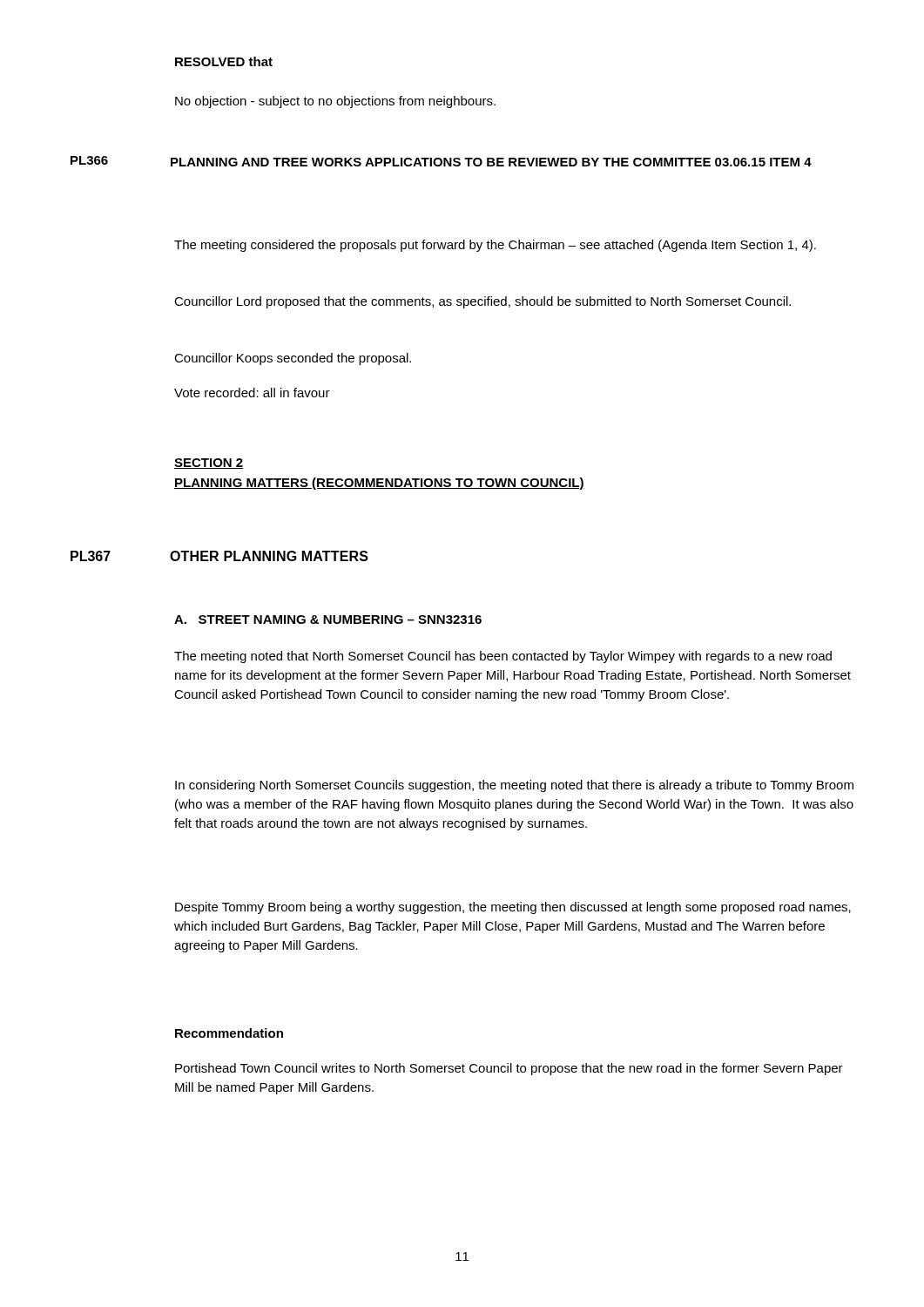Select the section header with the text "RESOLVED that"
Viewport: 924px width, 1307px height.
(224, 61)
